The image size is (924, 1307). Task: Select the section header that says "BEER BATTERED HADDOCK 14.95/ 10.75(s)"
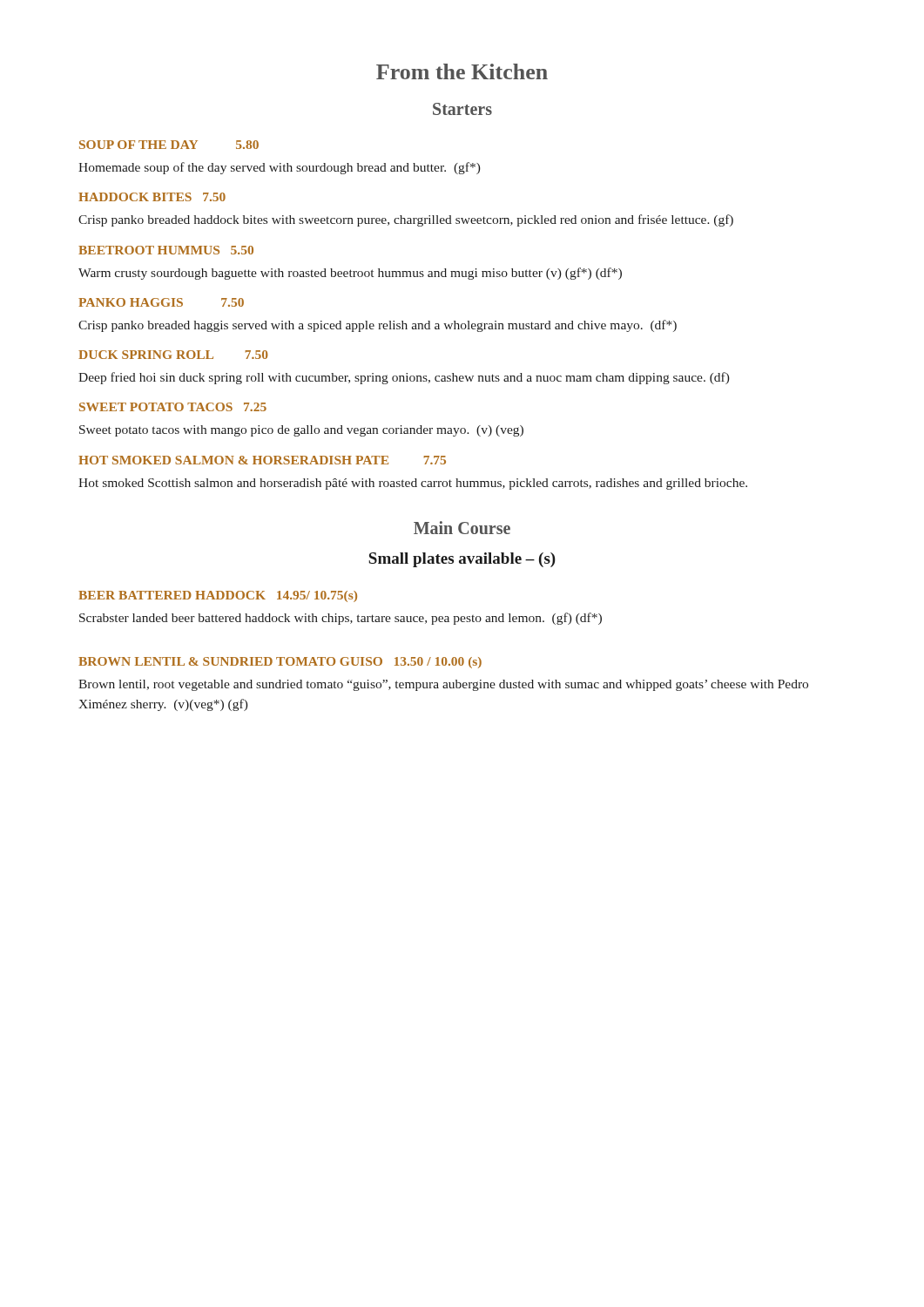pyautogui.click(x=218, y=594)
